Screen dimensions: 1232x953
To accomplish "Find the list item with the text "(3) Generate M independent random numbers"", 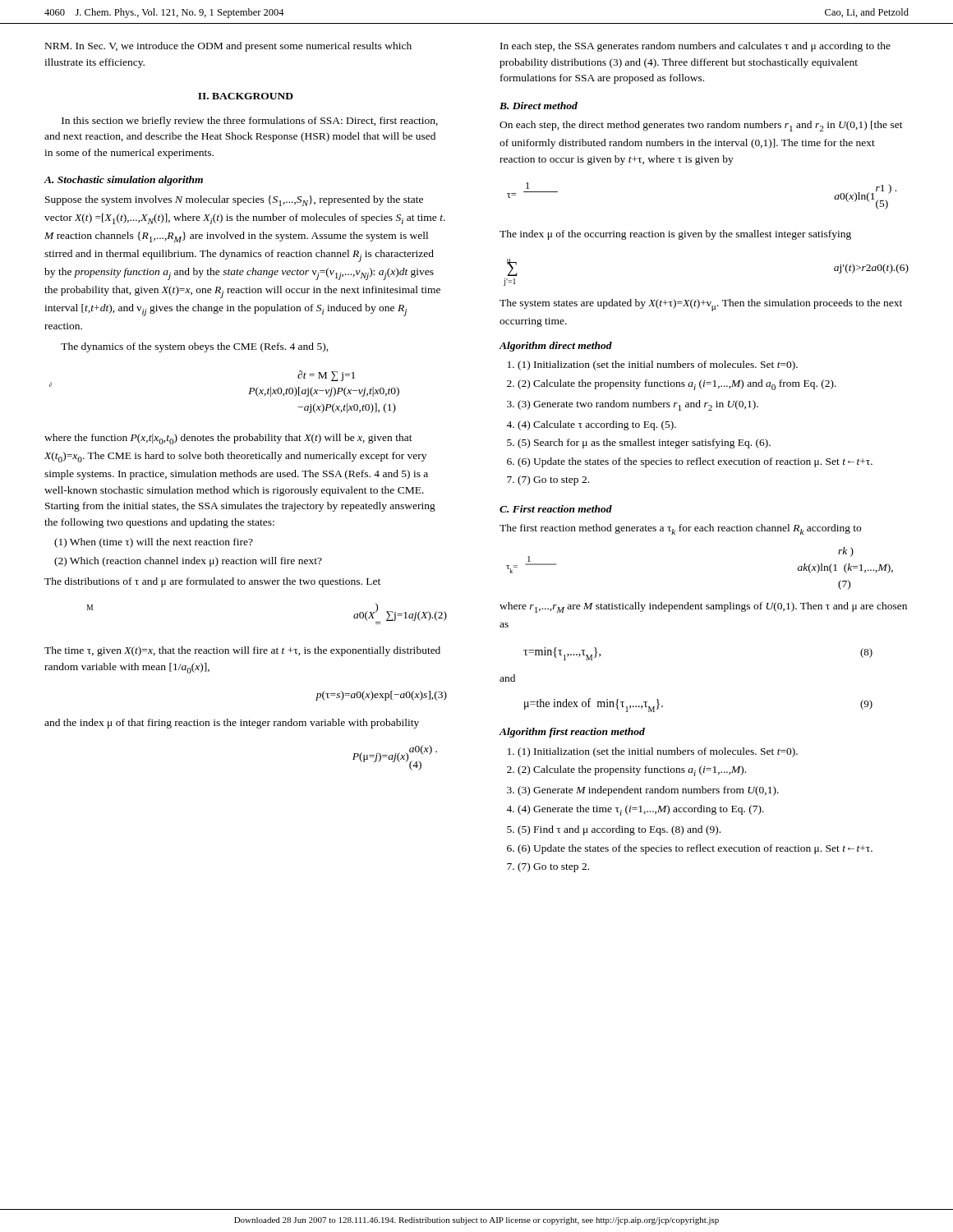I will (x=713, y=790).
